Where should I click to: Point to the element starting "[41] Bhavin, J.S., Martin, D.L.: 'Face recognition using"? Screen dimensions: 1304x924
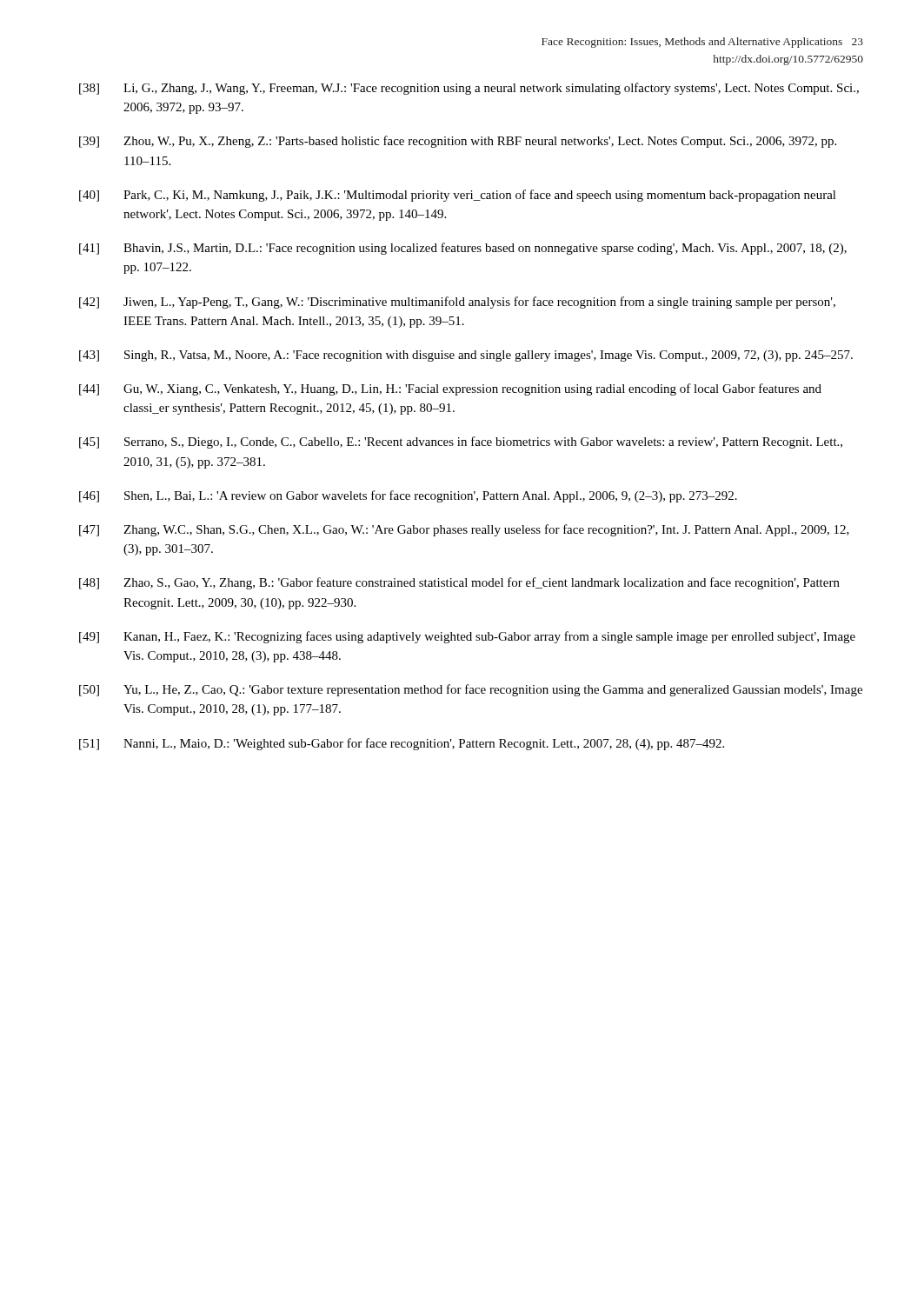pyautogui.click(x=471, y=258)
